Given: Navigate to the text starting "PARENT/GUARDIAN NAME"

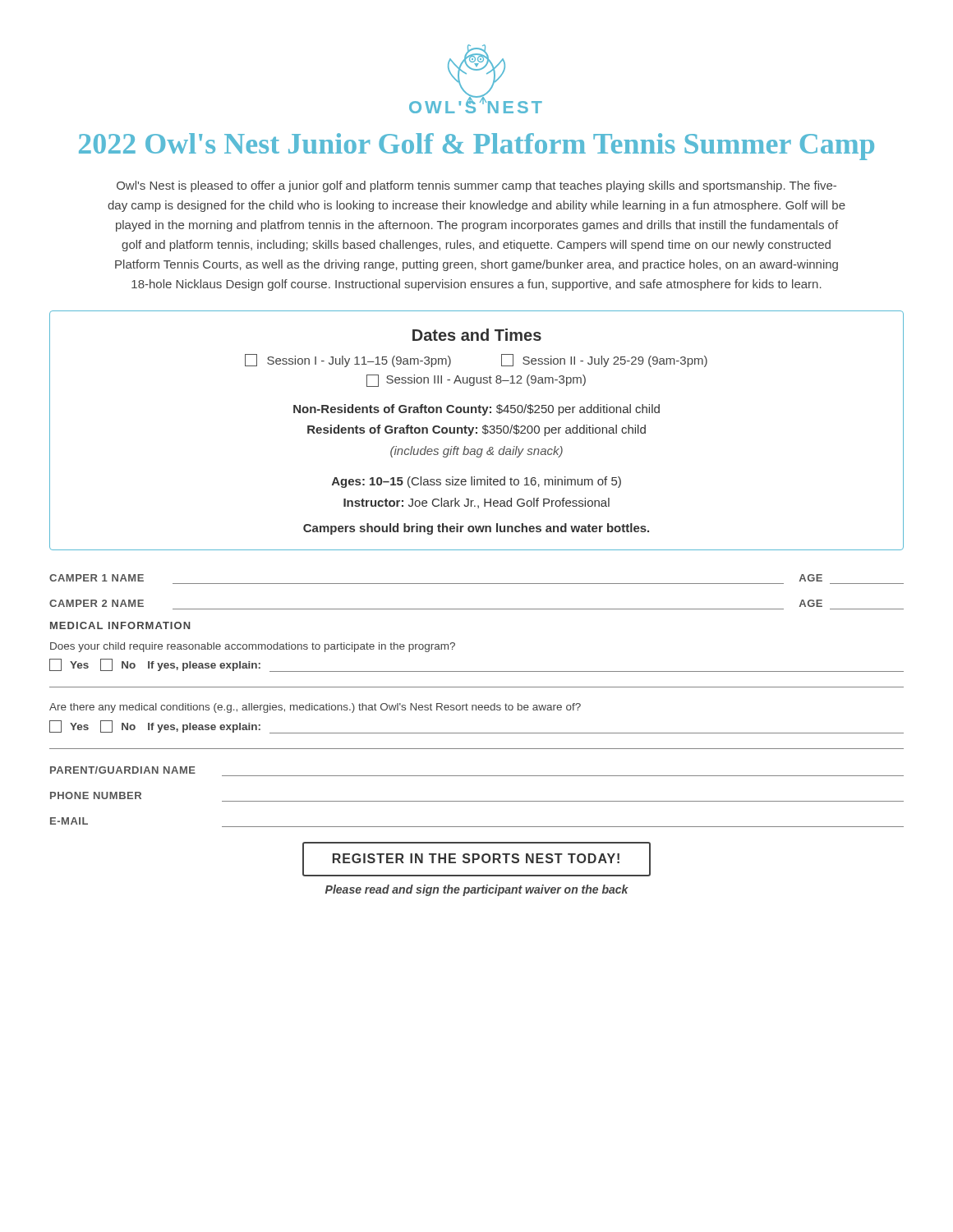Looking at the screenshot, I should point(476,768).
